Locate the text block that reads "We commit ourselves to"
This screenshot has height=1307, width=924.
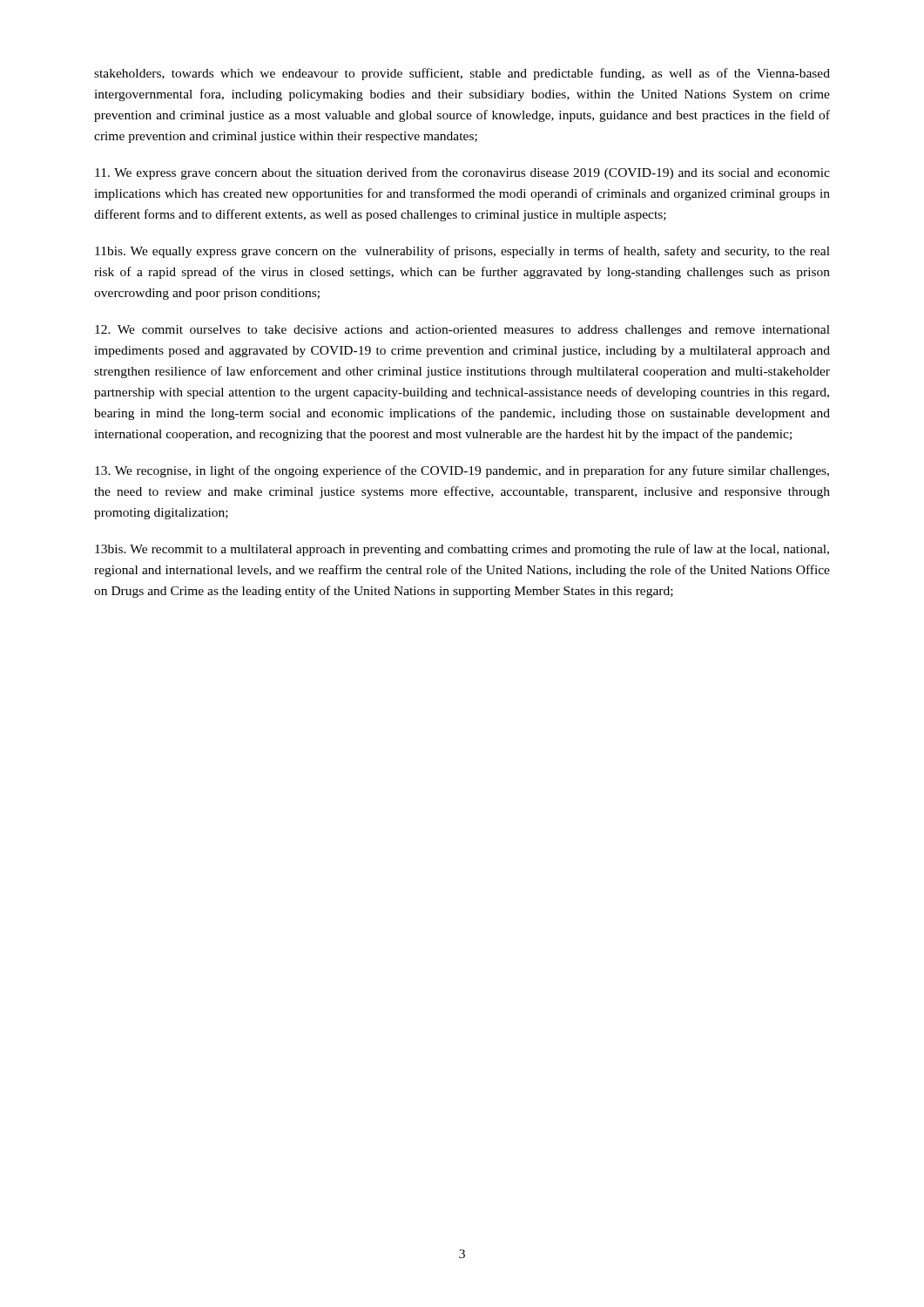(x=462, y=381)
